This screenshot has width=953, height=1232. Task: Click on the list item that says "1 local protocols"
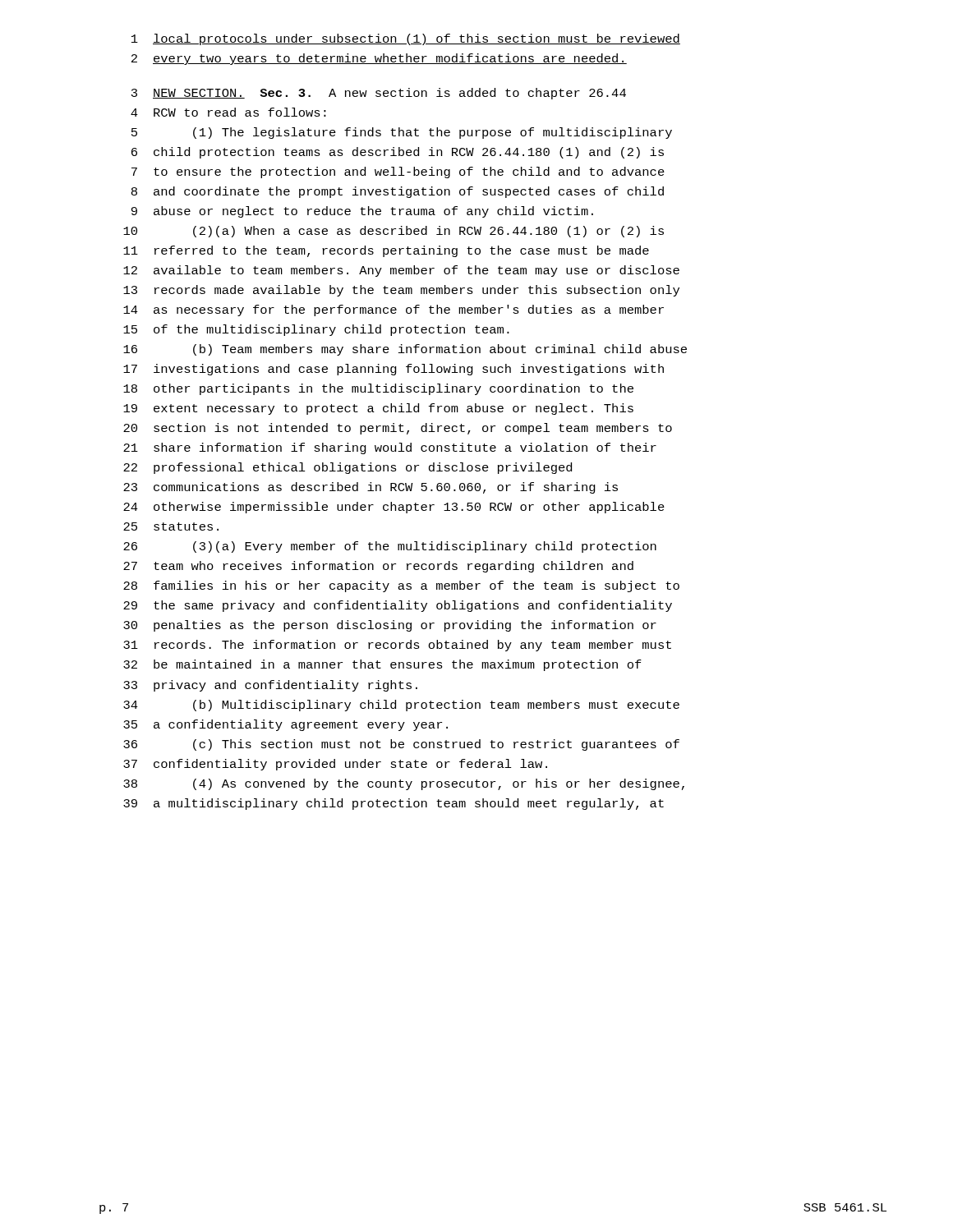493,49
